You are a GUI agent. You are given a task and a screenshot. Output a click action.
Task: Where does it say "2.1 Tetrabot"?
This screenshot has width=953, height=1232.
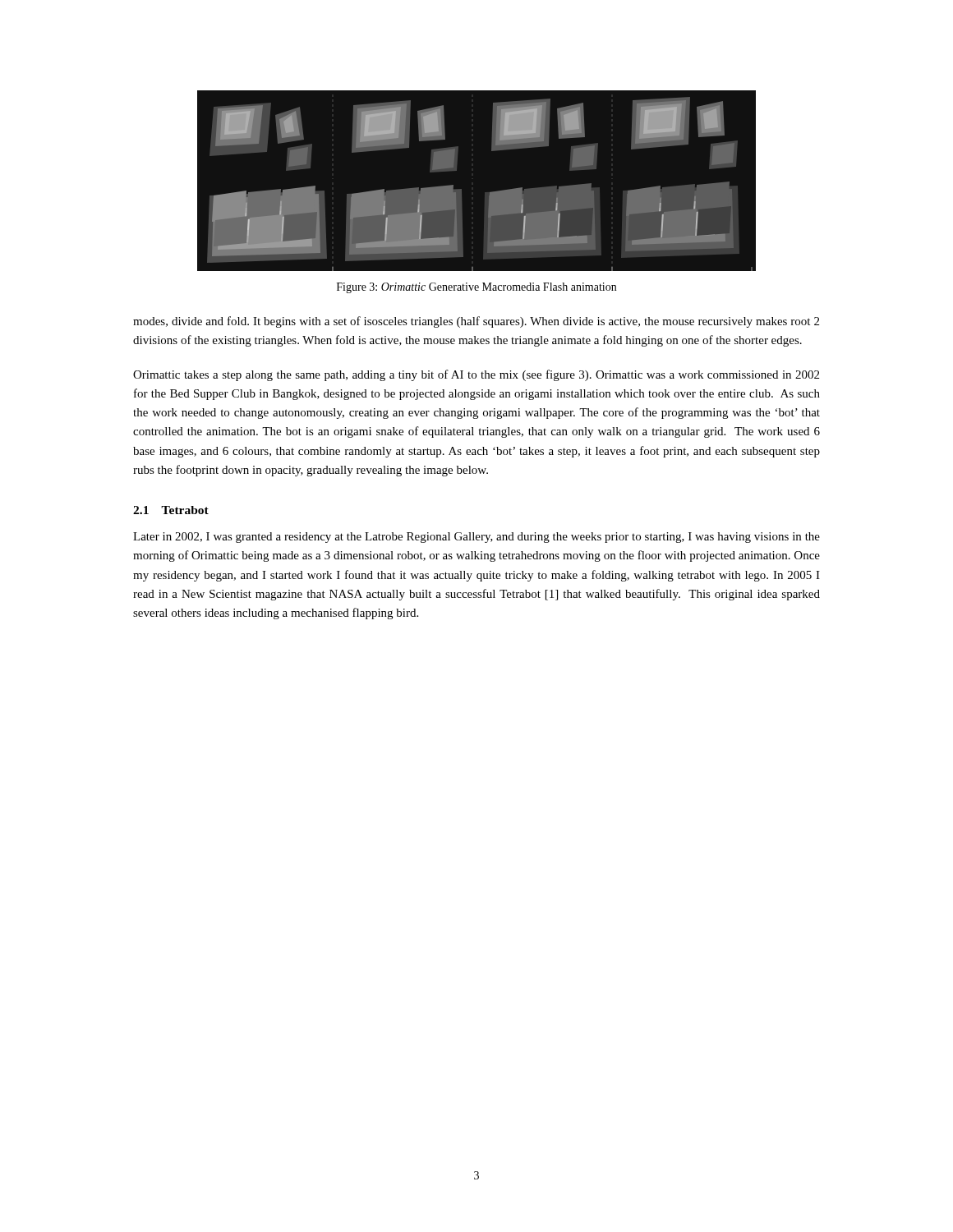171,510
